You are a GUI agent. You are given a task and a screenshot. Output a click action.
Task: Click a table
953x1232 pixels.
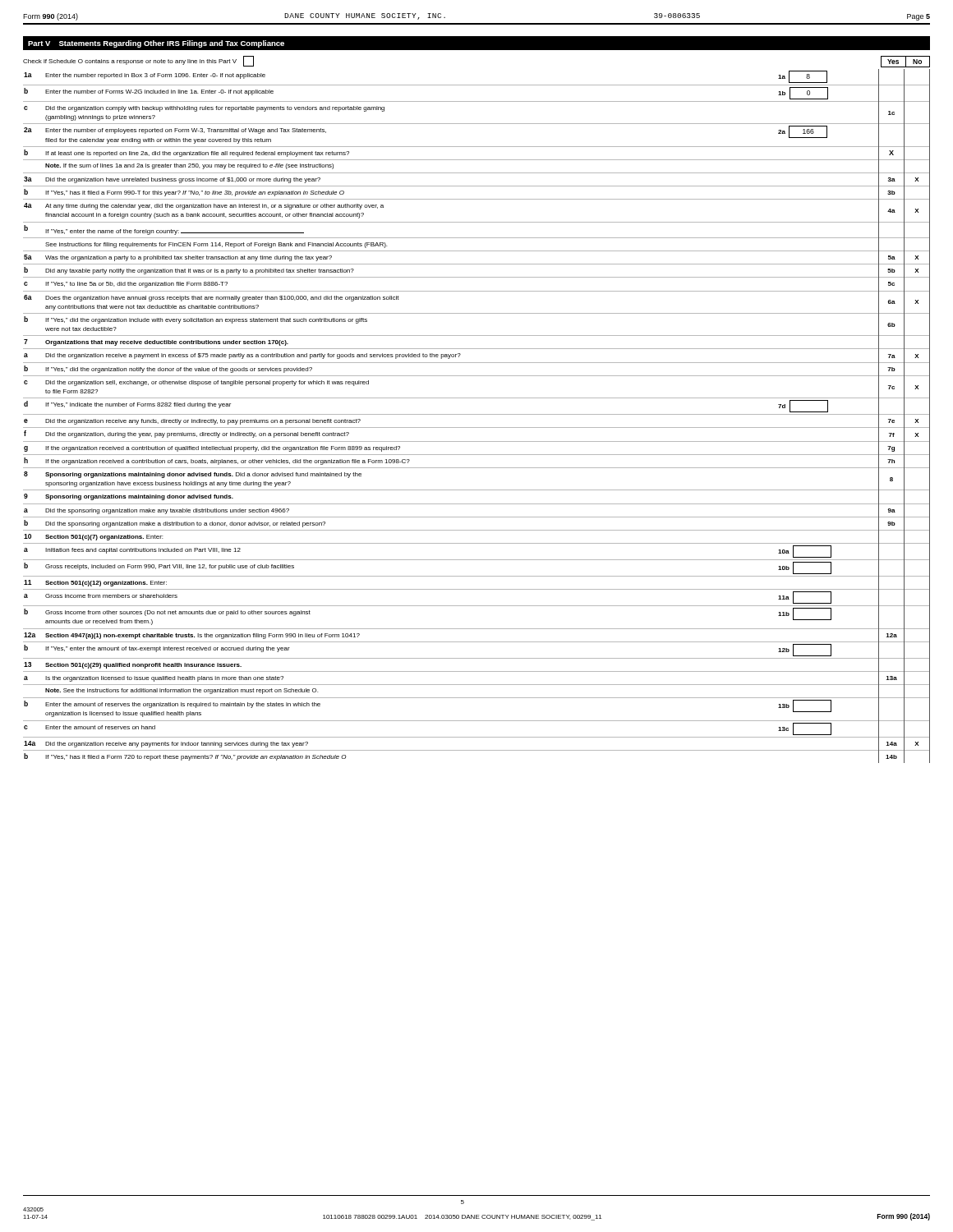pyautogui.click(x=476, y=416)
